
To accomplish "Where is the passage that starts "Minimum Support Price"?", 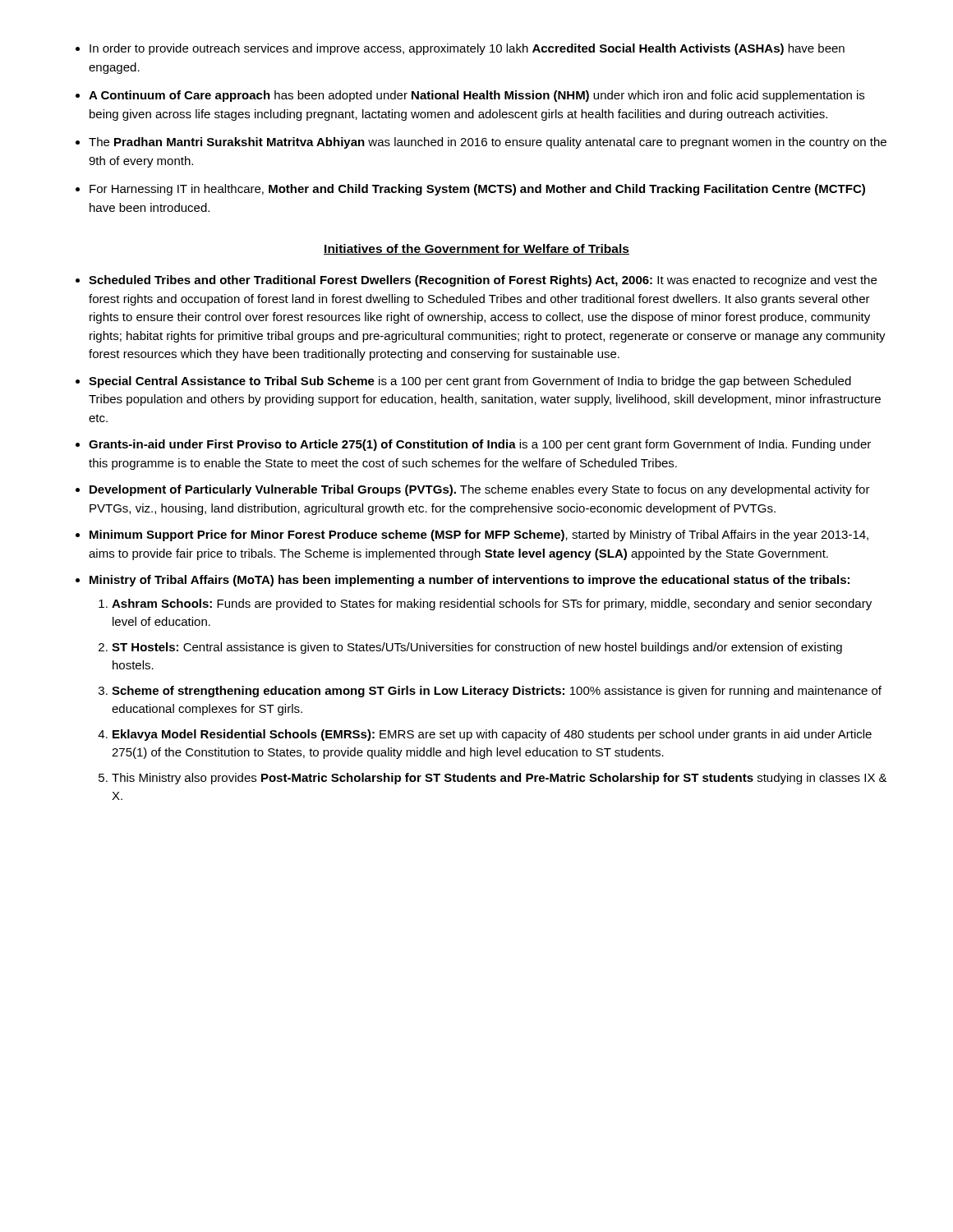I will click(479, 543).
